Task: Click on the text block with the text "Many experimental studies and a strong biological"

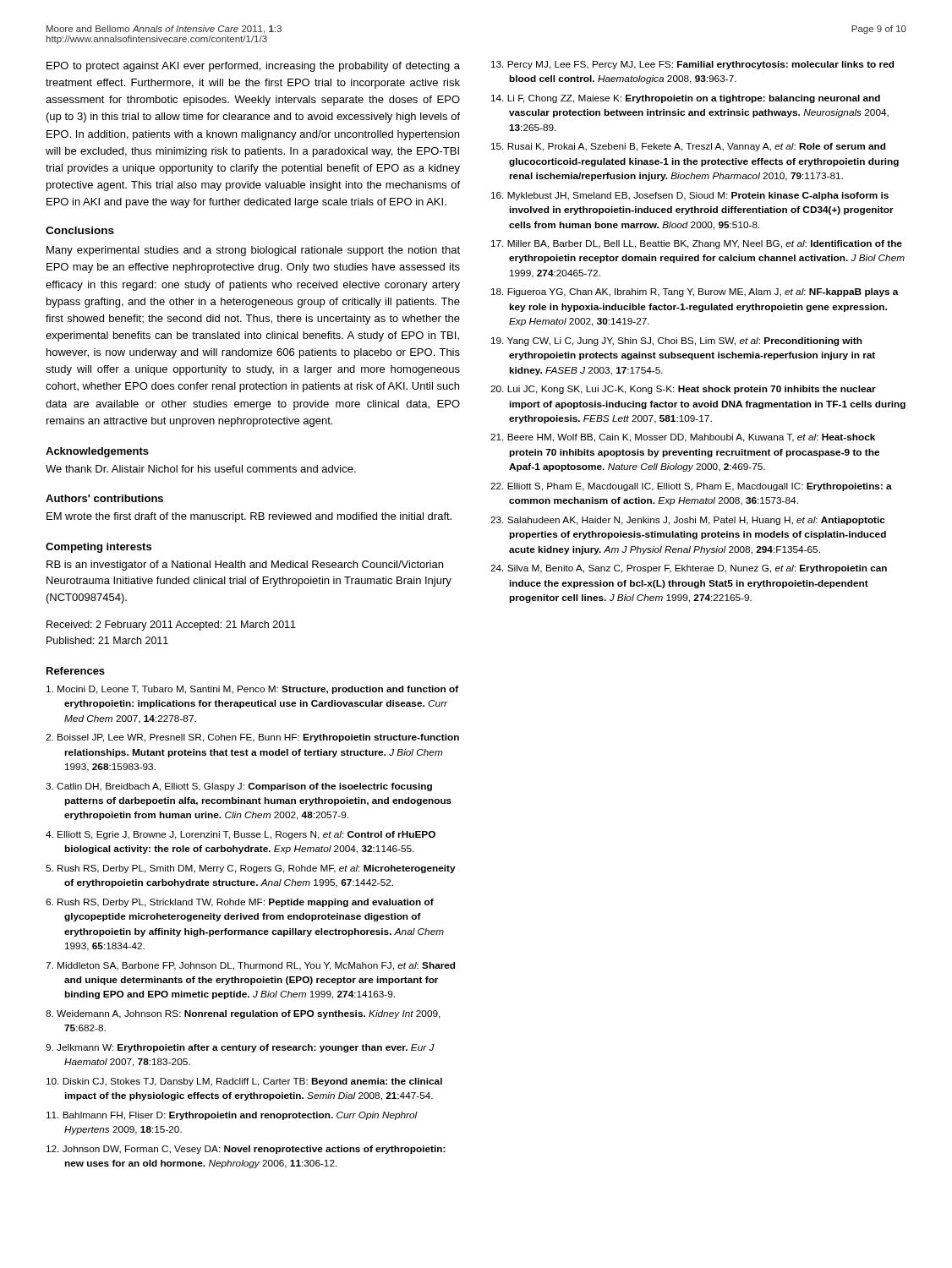Action: point(253,335)
